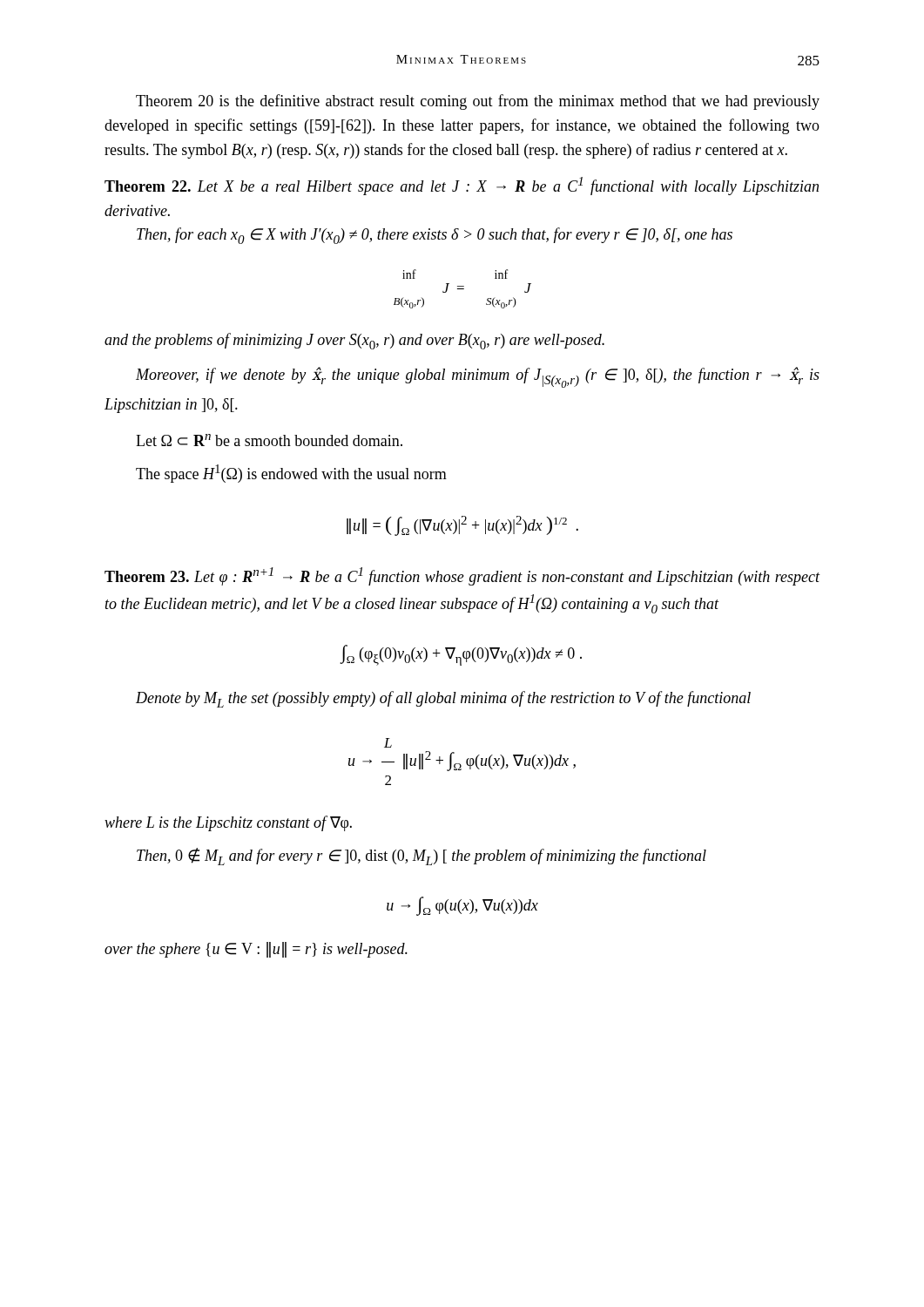Select the text block that reads "Then, 0 ∉ ML and for every"
Viewport: 924px width, 1307px height.
coord(421,857)
